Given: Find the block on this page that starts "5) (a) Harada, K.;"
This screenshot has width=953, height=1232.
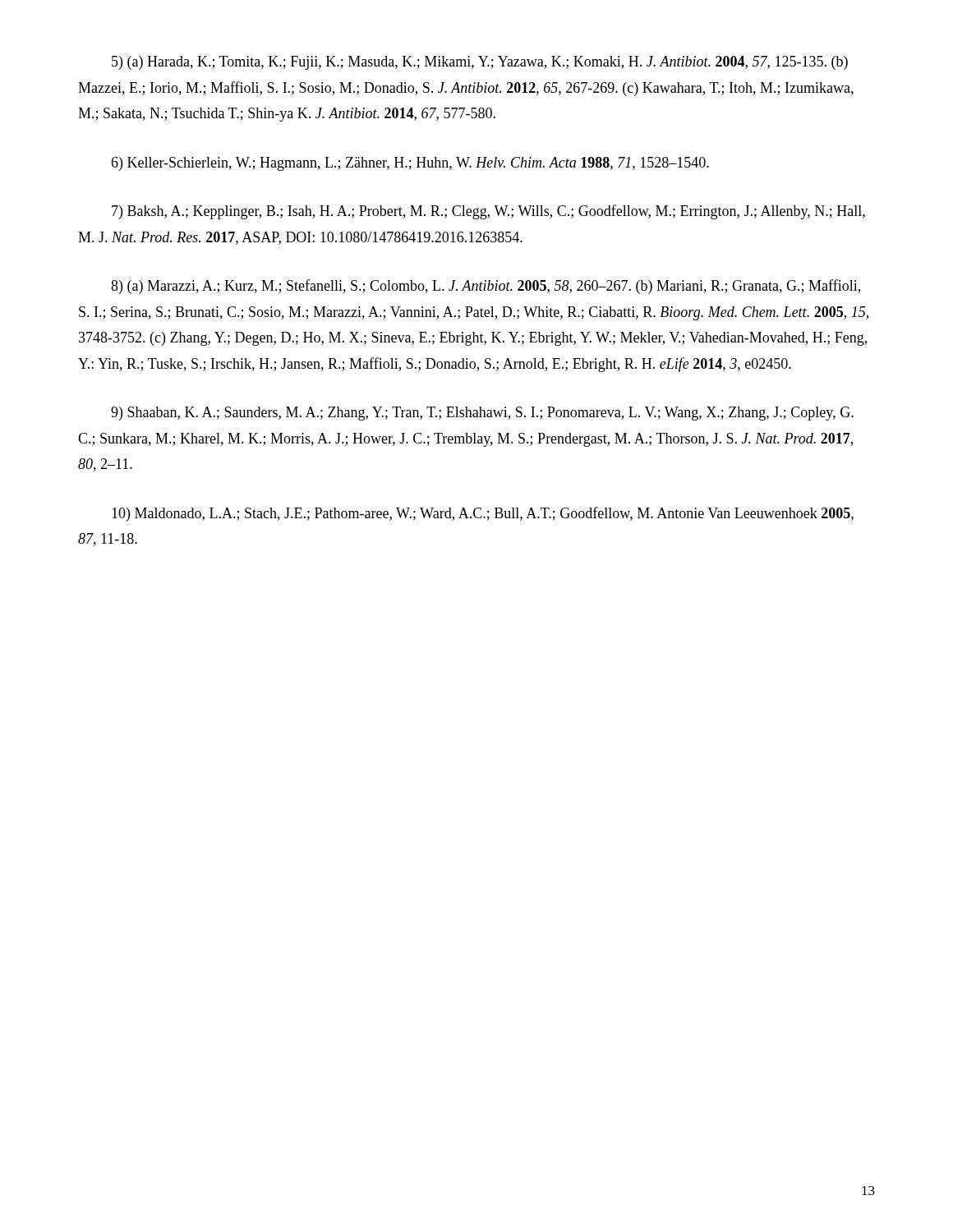Looking at the screenshot, I should point(476,88).
